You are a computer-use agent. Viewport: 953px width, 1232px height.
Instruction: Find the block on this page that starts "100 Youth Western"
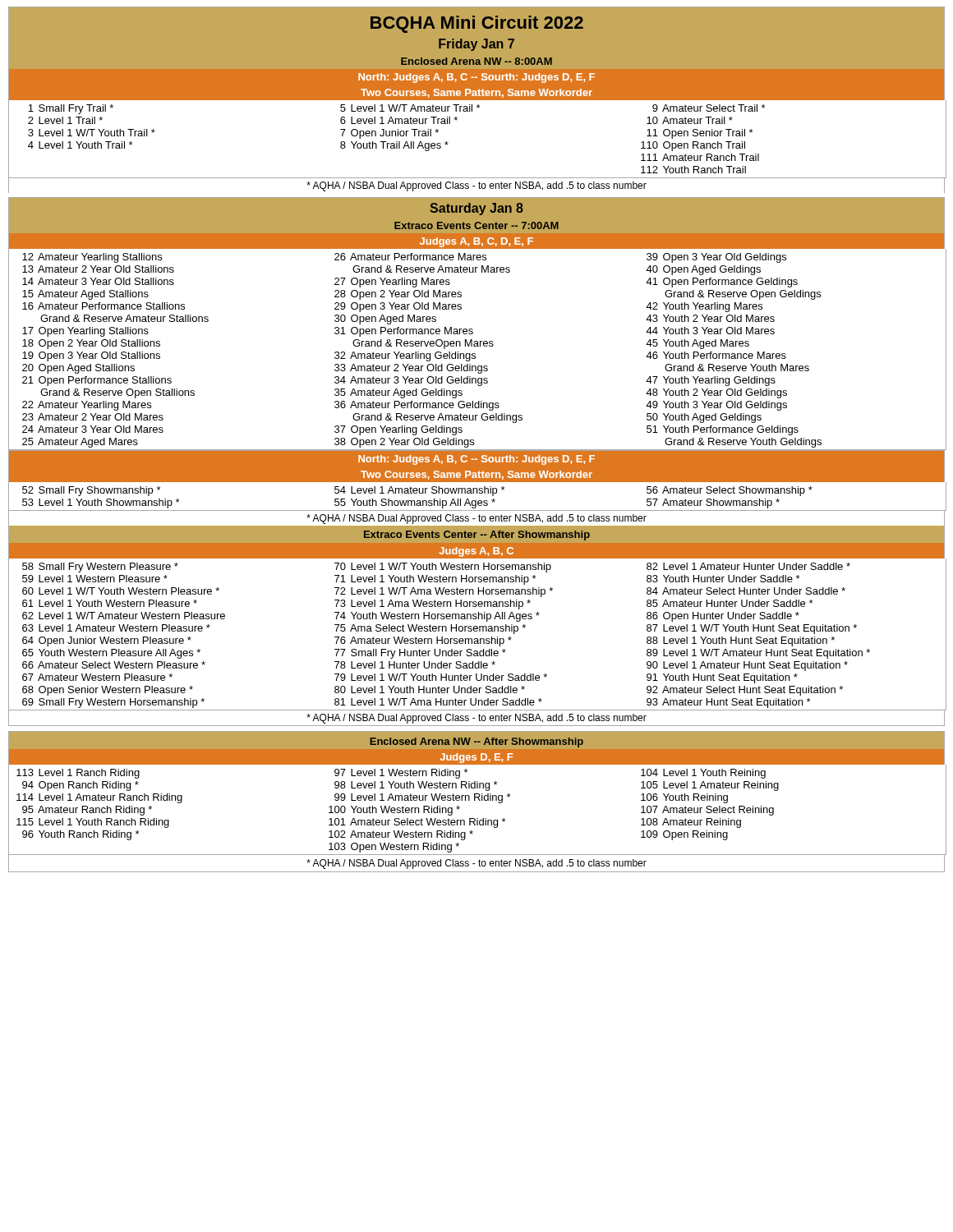(394, 809)
